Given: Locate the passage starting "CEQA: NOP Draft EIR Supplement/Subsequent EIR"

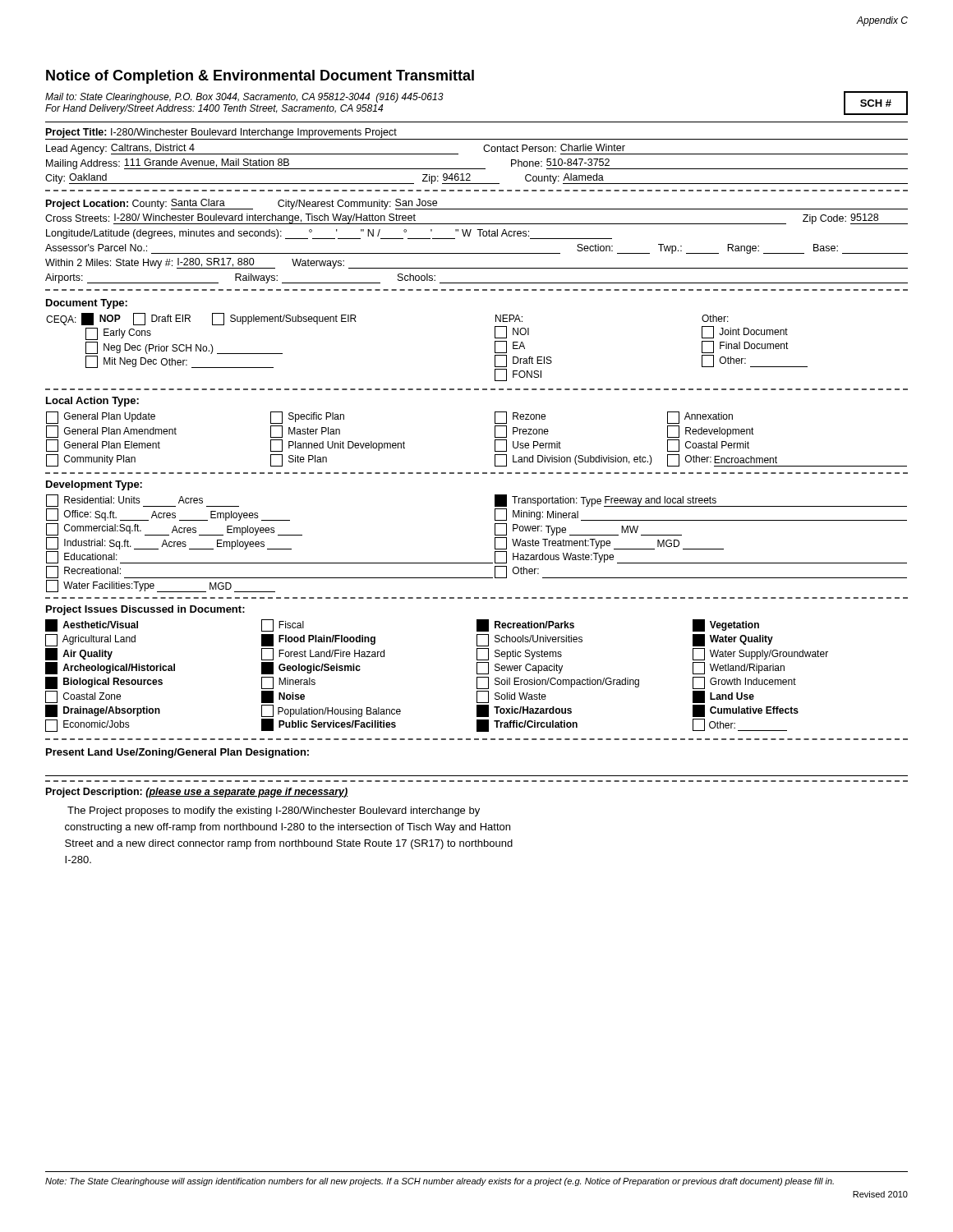Looking at the screenshot, I should click(x=476, y=348).
